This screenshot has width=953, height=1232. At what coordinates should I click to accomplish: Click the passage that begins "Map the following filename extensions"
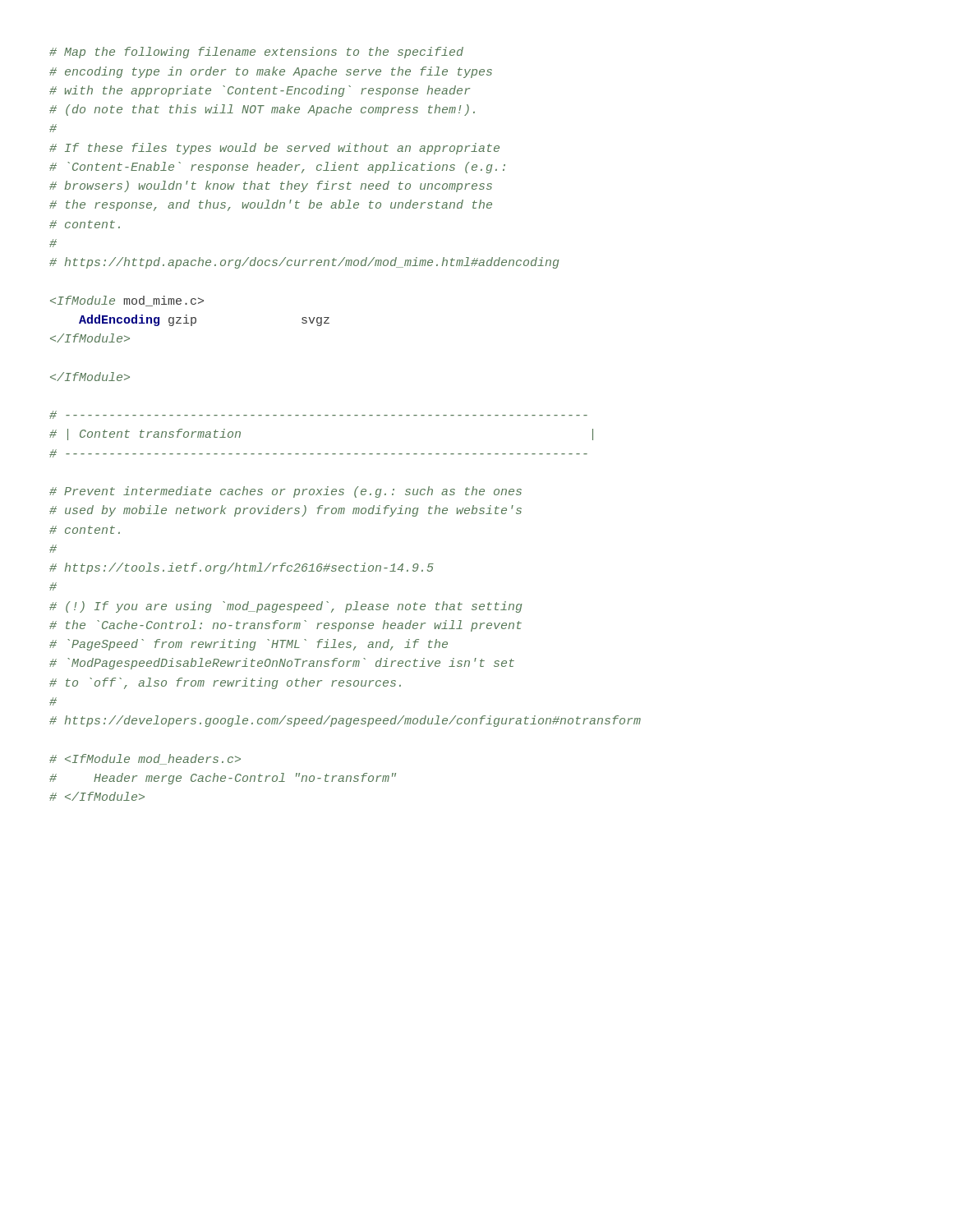tap(256, 53)
